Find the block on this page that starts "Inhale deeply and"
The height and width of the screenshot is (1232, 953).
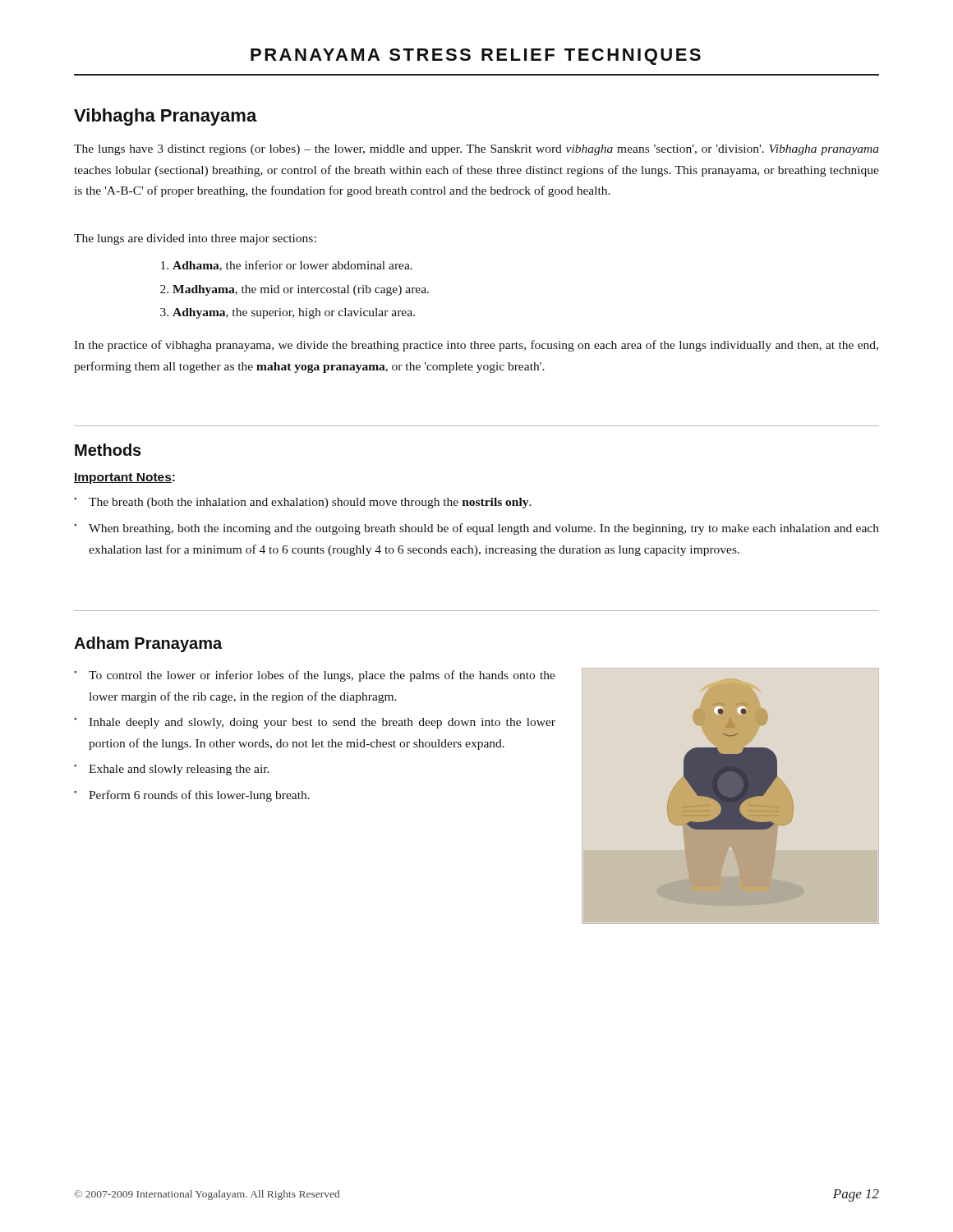click(x=322, y=732)
